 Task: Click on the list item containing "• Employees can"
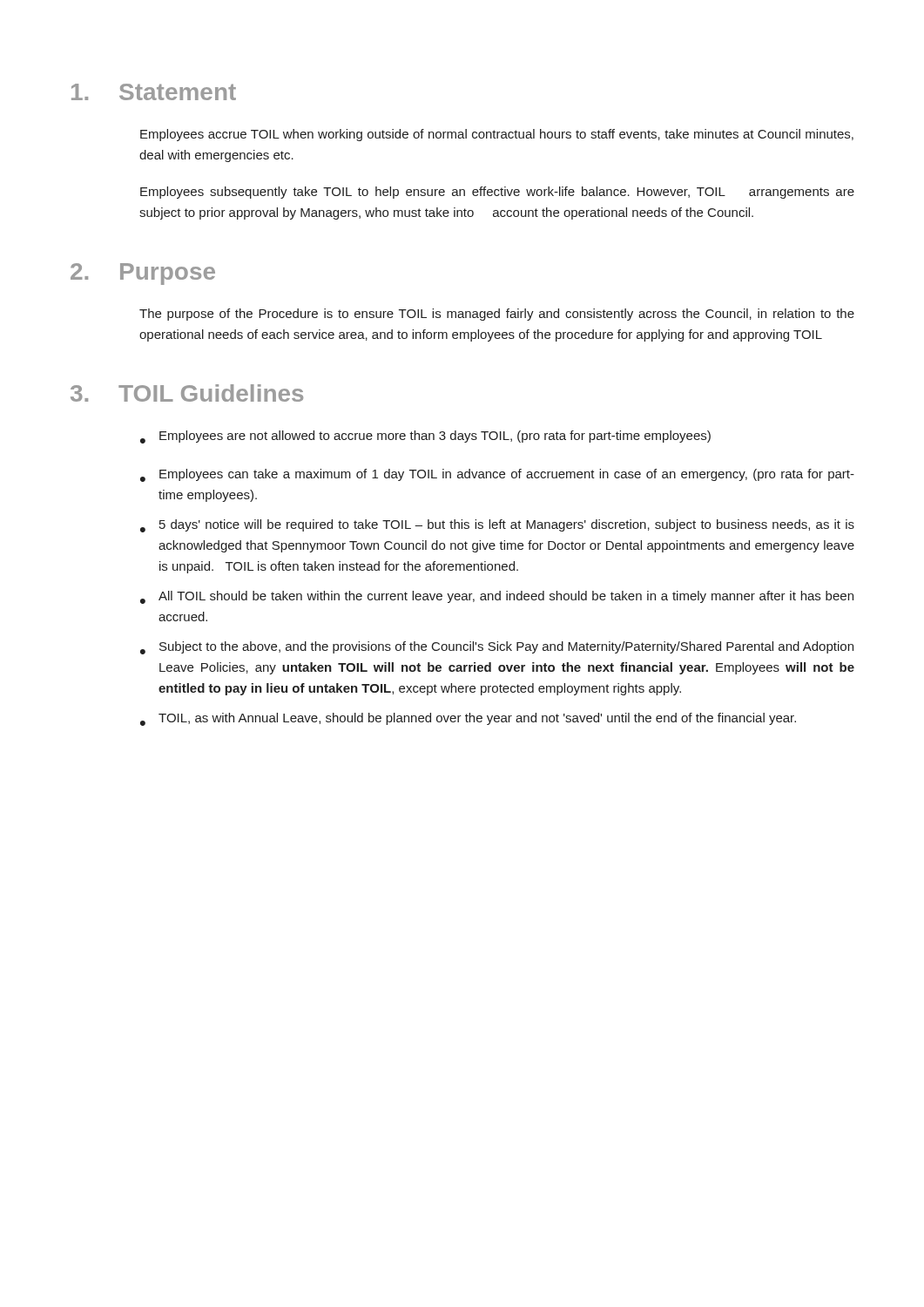coord(497,485)
